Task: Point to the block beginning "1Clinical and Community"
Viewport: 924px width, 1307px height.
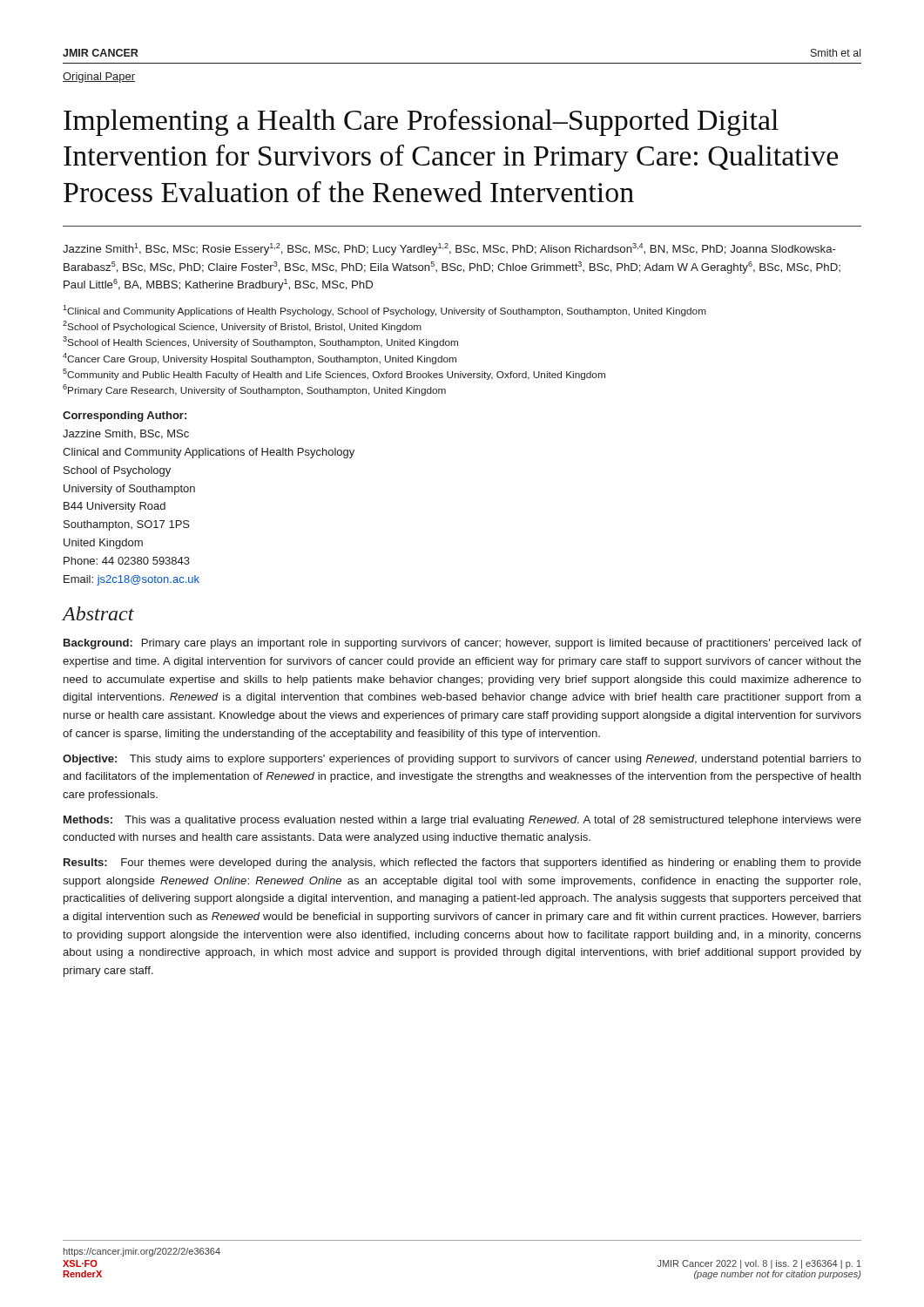Action: [385, 350]
